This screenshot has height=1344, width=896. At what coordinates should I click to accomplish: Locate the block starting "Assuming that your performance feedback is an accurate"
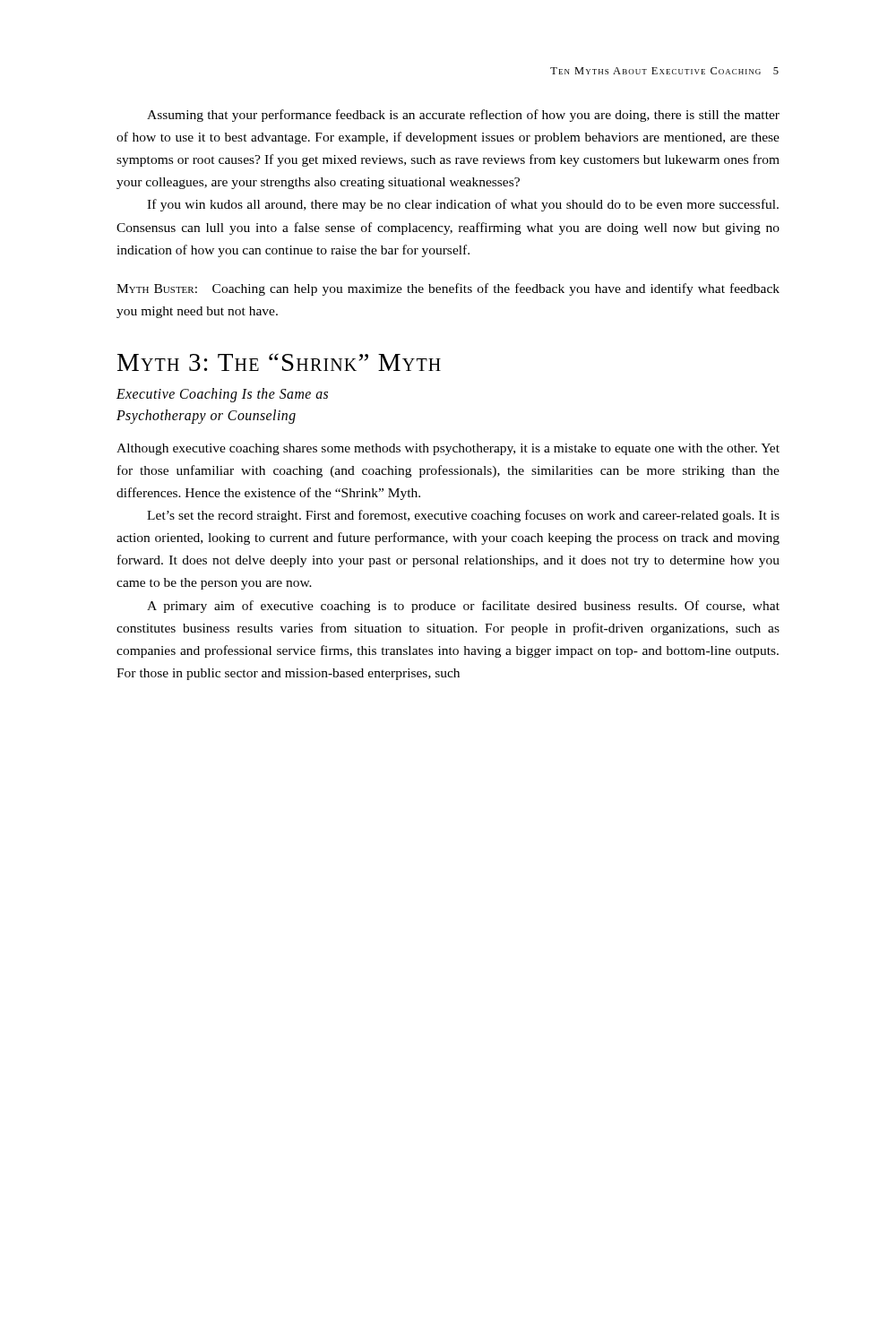[448, 182]
